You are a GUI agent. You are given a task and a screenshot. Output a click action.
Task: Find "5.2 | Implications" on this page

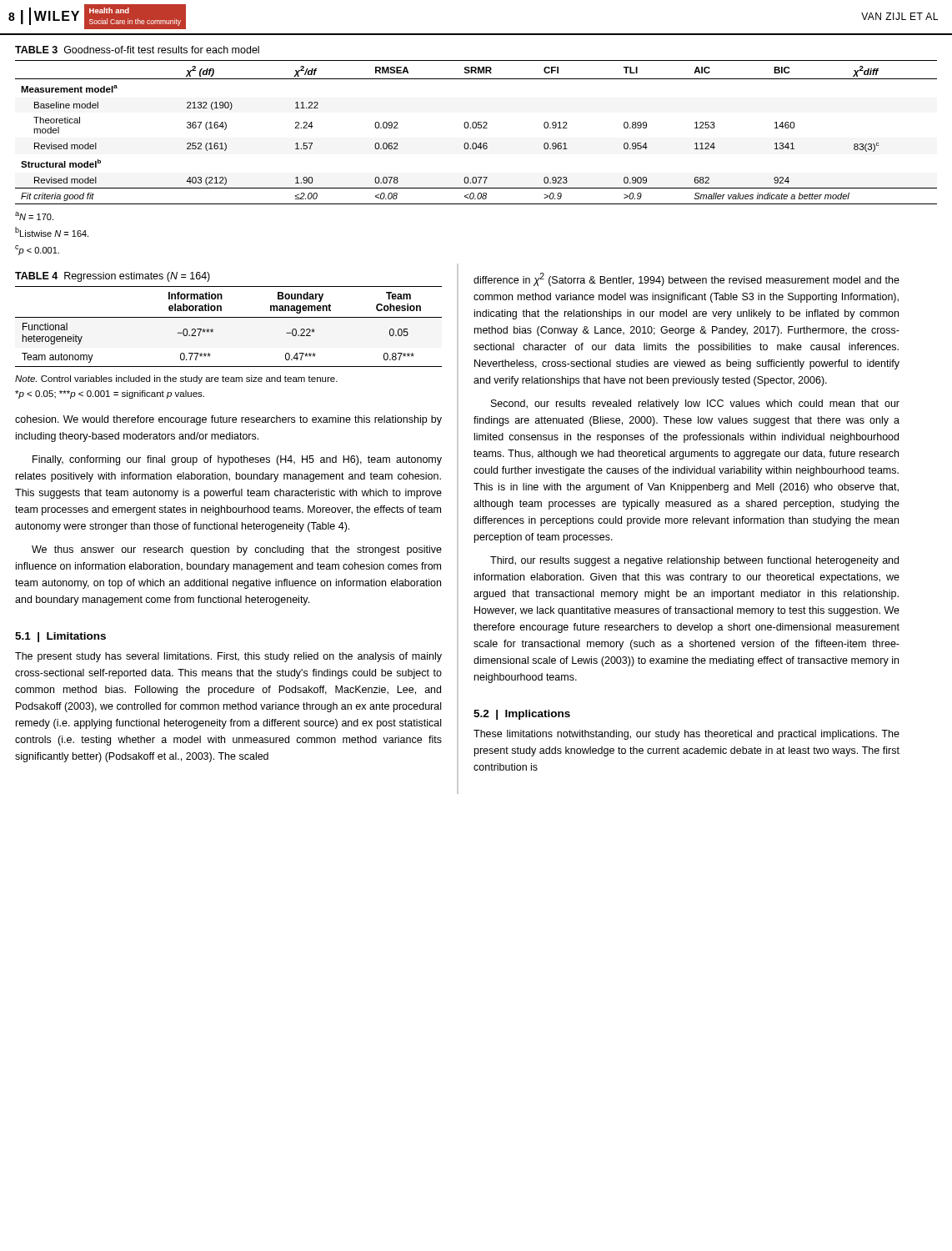click(x=522, y=713)
